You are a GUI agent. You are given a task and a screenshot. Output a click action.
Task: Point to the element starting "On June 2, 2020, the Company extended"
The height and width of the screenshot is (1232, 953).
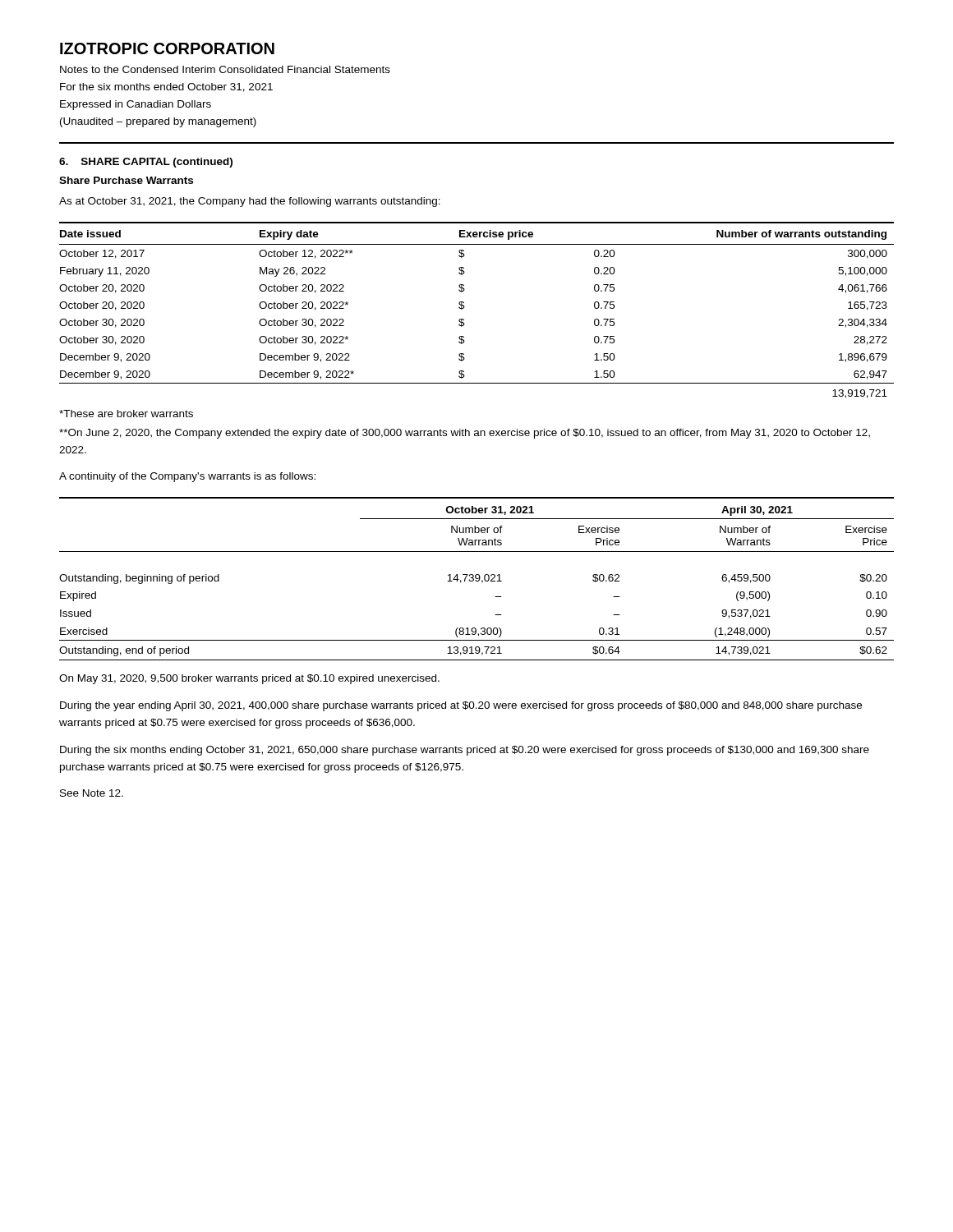pyautogui.click(x=465, y=441)
